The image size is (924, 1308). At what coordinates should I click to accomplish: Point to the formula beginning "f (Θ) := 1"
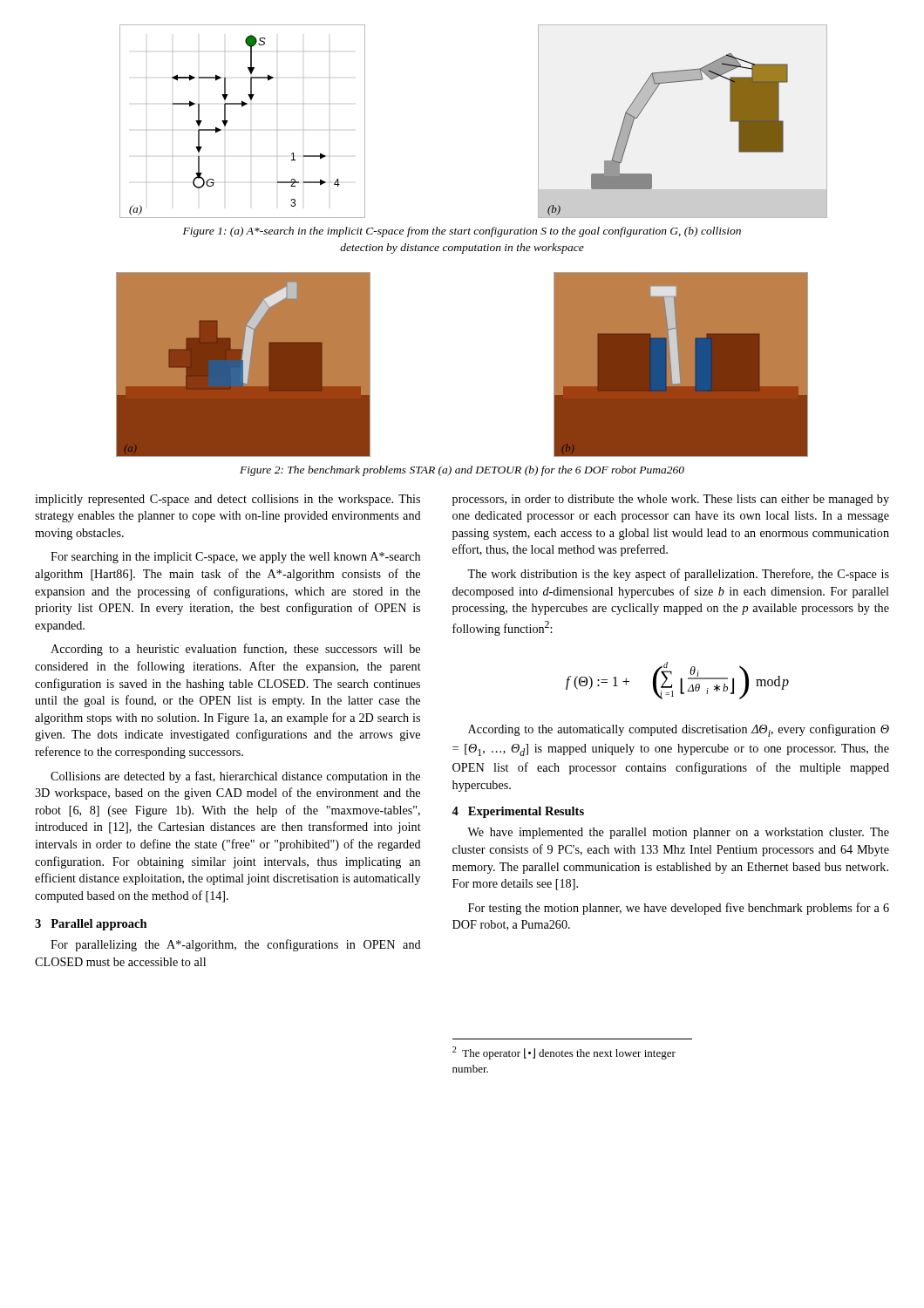click(x=673, y=677)
